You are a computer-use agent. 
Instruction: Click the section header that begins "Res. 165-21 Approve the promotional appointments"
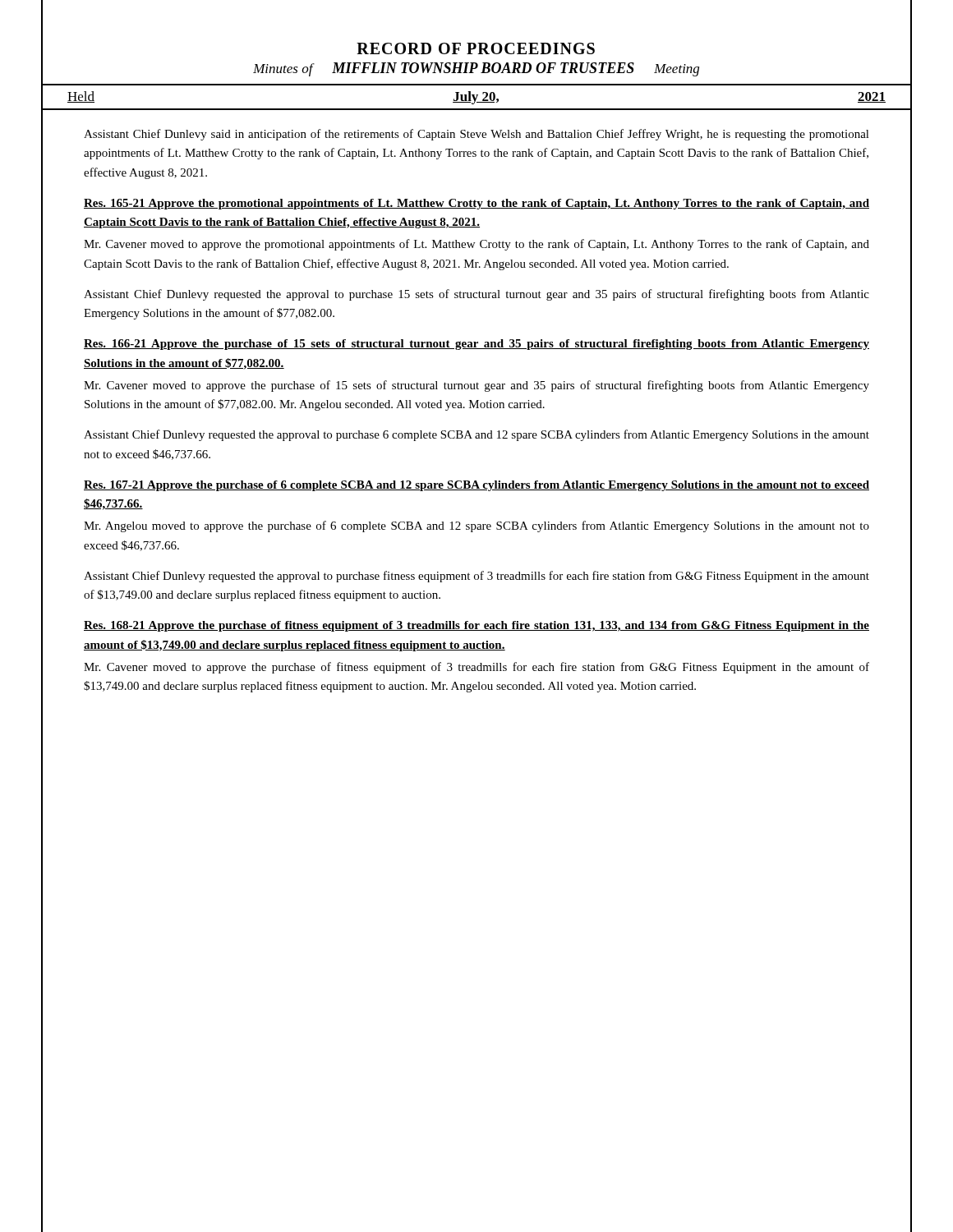476,212
